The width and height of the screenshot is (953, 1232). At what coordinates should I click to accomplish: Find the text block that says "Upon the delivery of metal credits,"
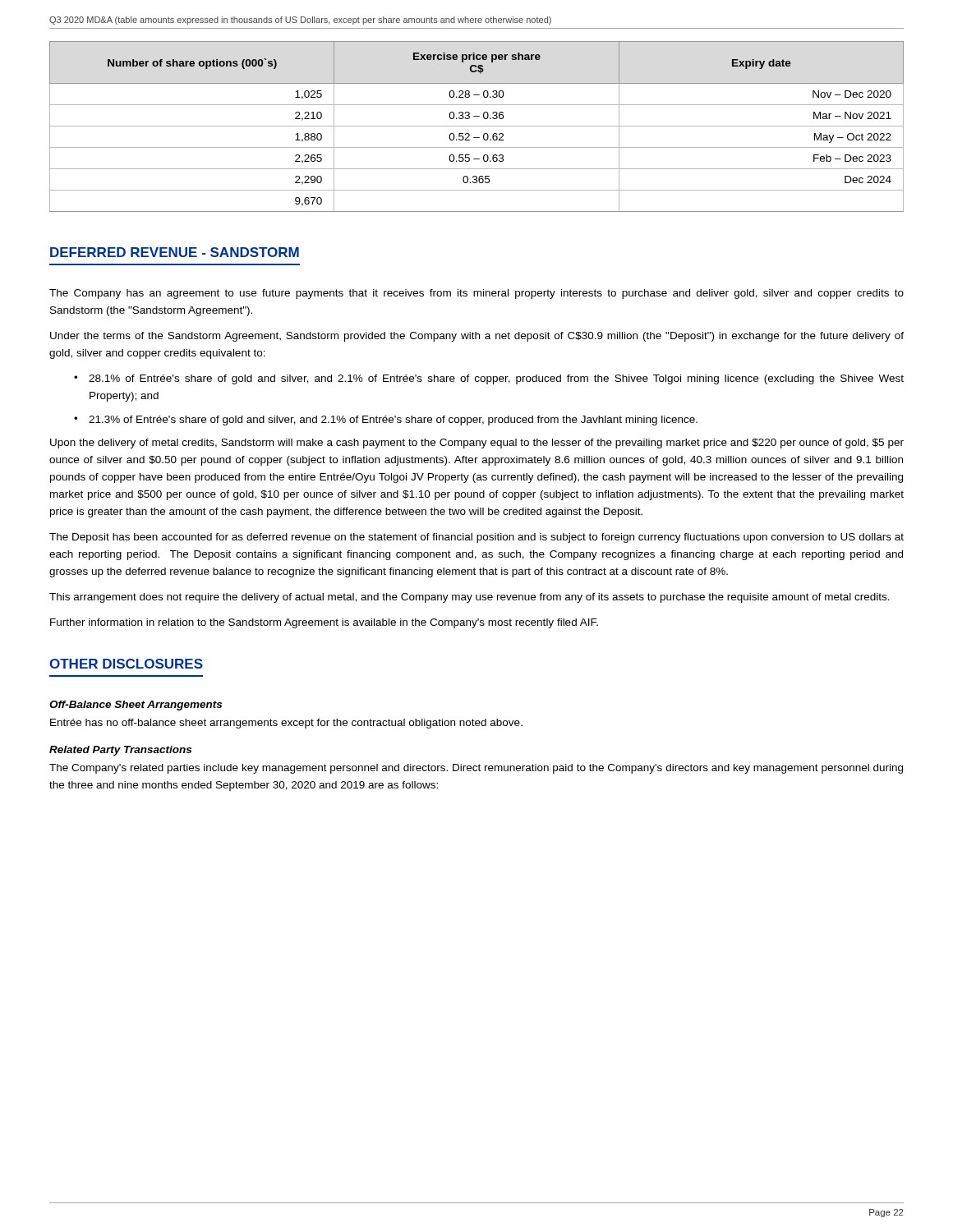(476, 477)
